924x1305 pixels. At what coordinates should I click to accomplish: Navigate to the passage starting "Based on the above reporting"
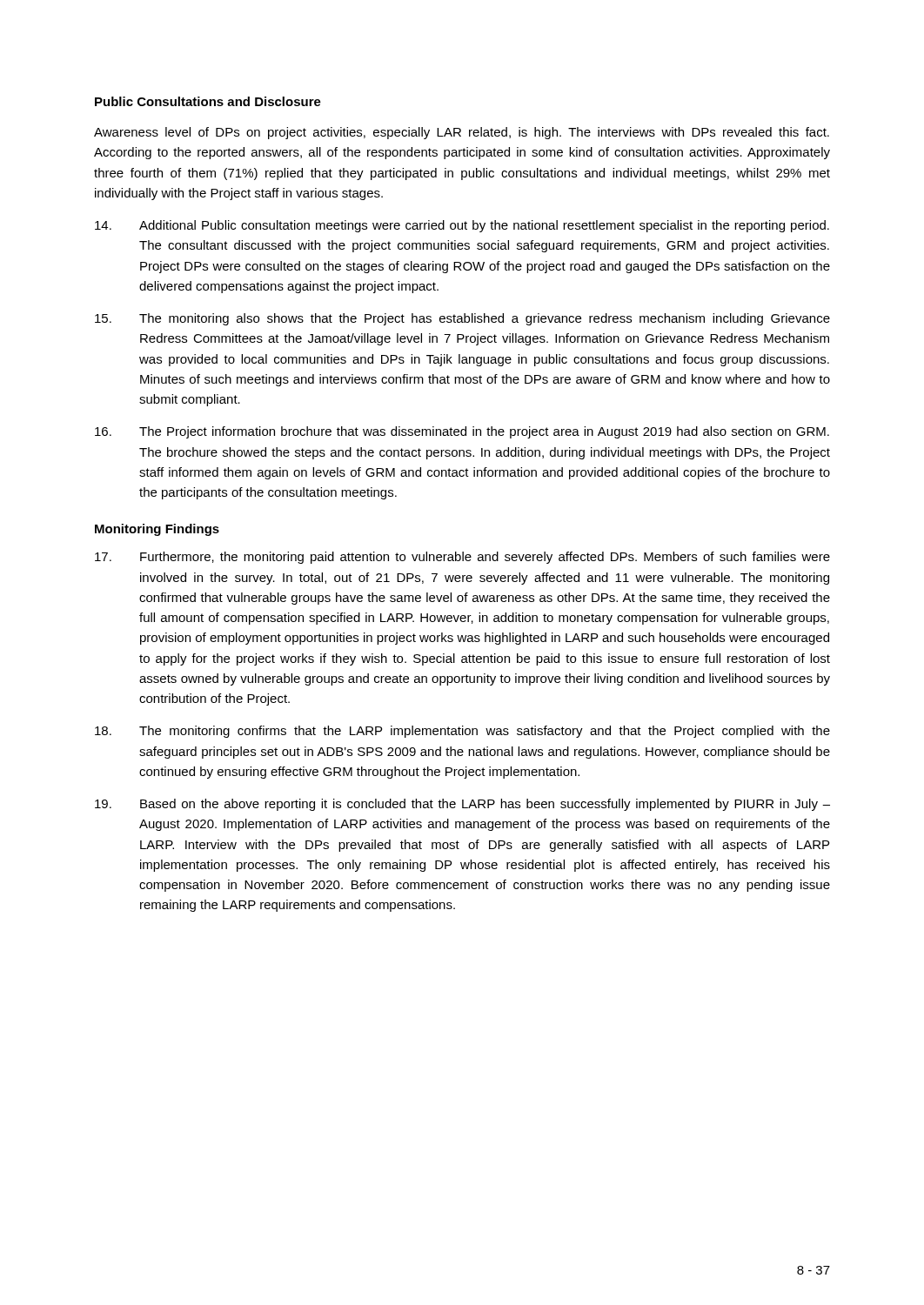tap(462, 854)
